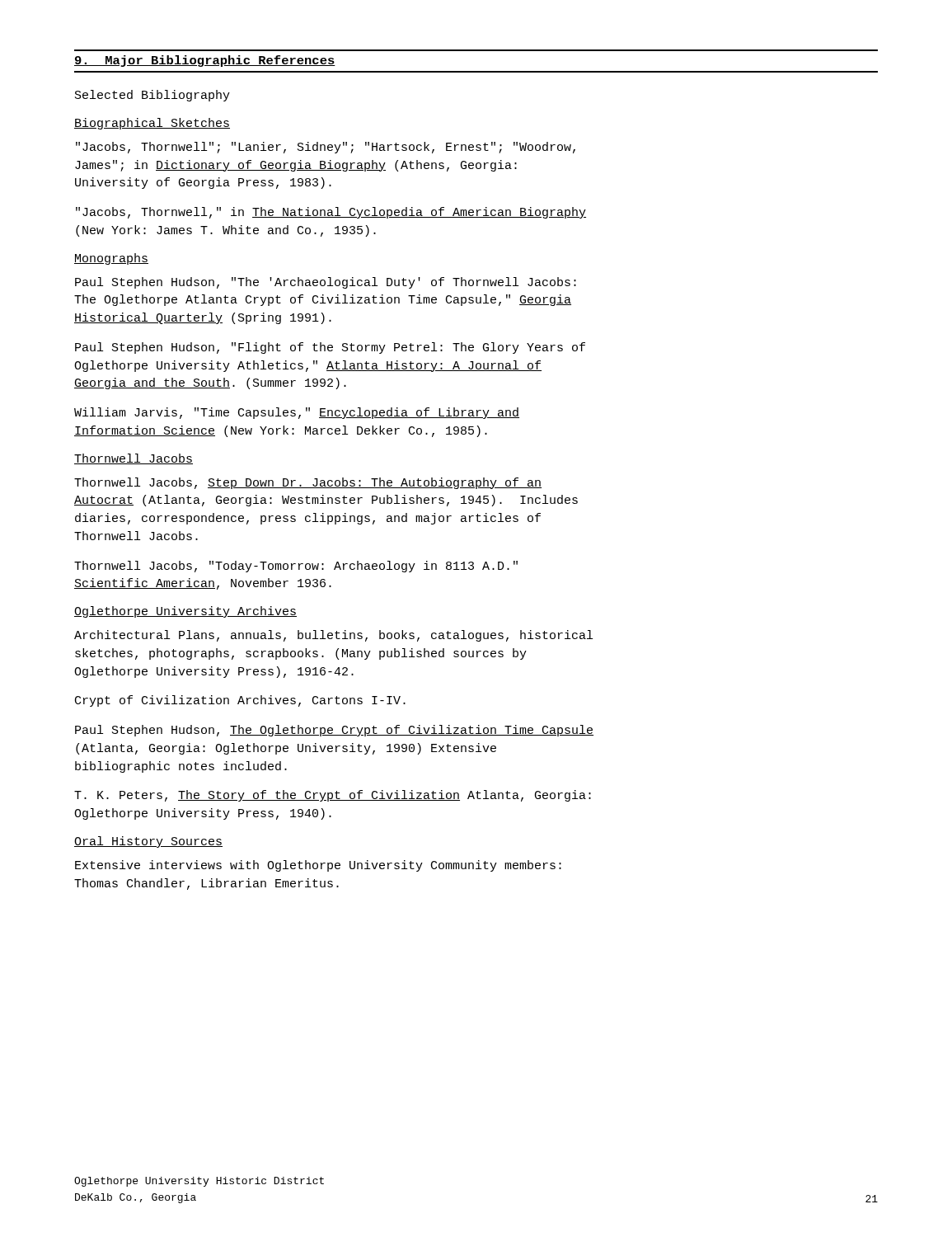
Task: Find the text block containing "Paul Stephen Hudson, "Flight of"
Action: click(330, 366)
